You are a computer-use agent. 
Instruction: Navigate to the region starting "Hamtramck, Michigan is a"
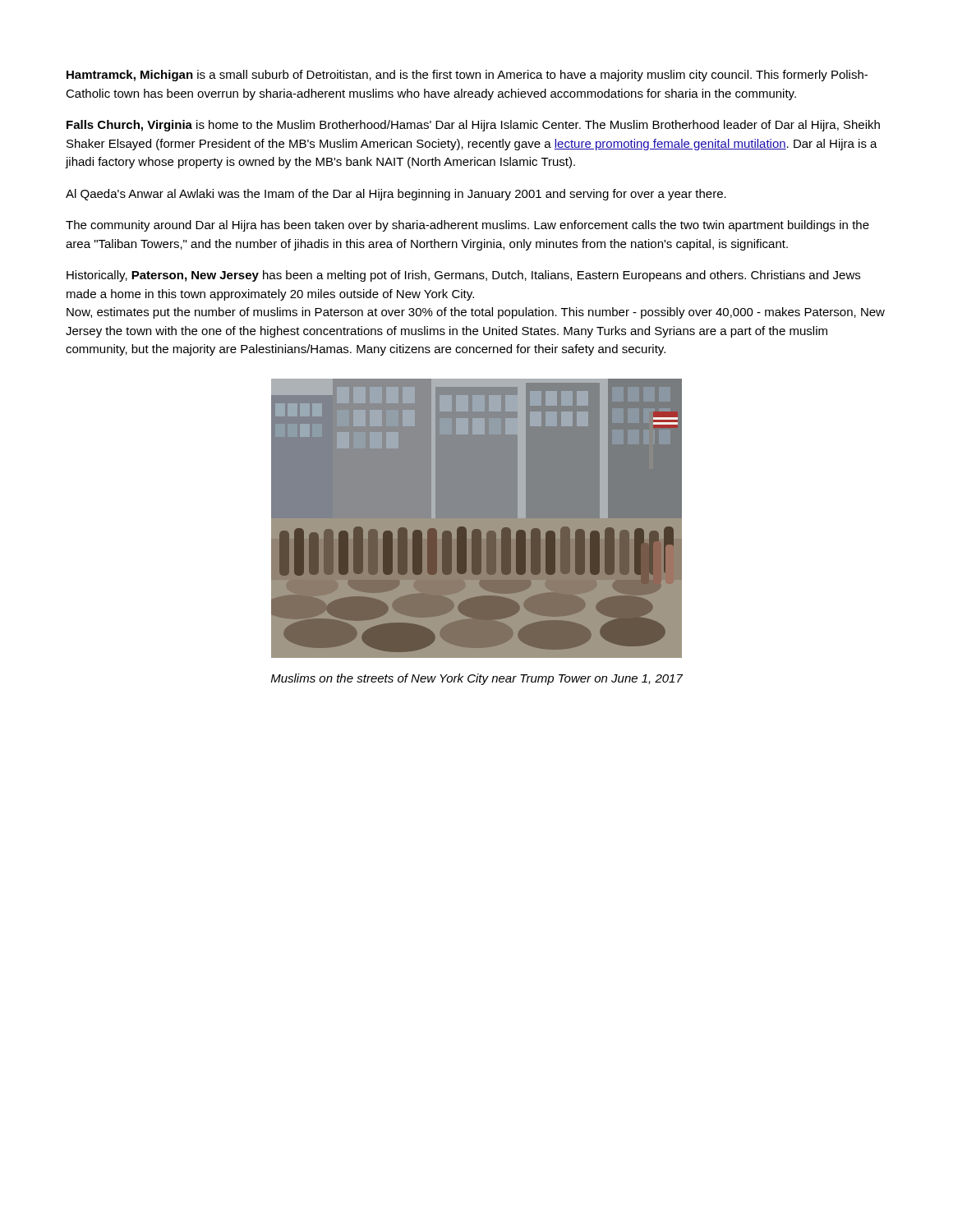point(467,84)
